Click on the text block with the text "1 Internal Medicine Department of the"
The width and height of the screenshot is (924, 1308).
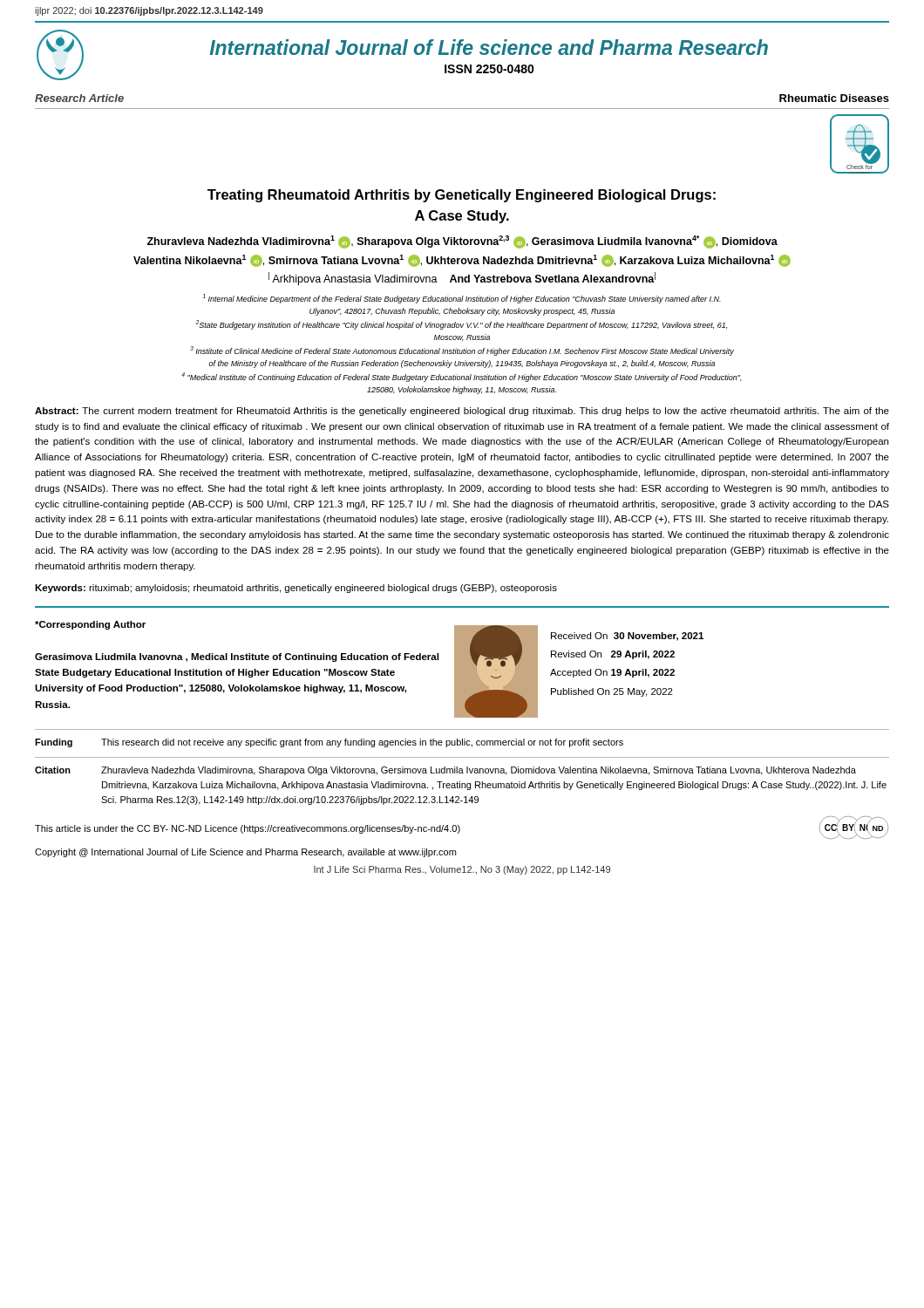[462, 344]
